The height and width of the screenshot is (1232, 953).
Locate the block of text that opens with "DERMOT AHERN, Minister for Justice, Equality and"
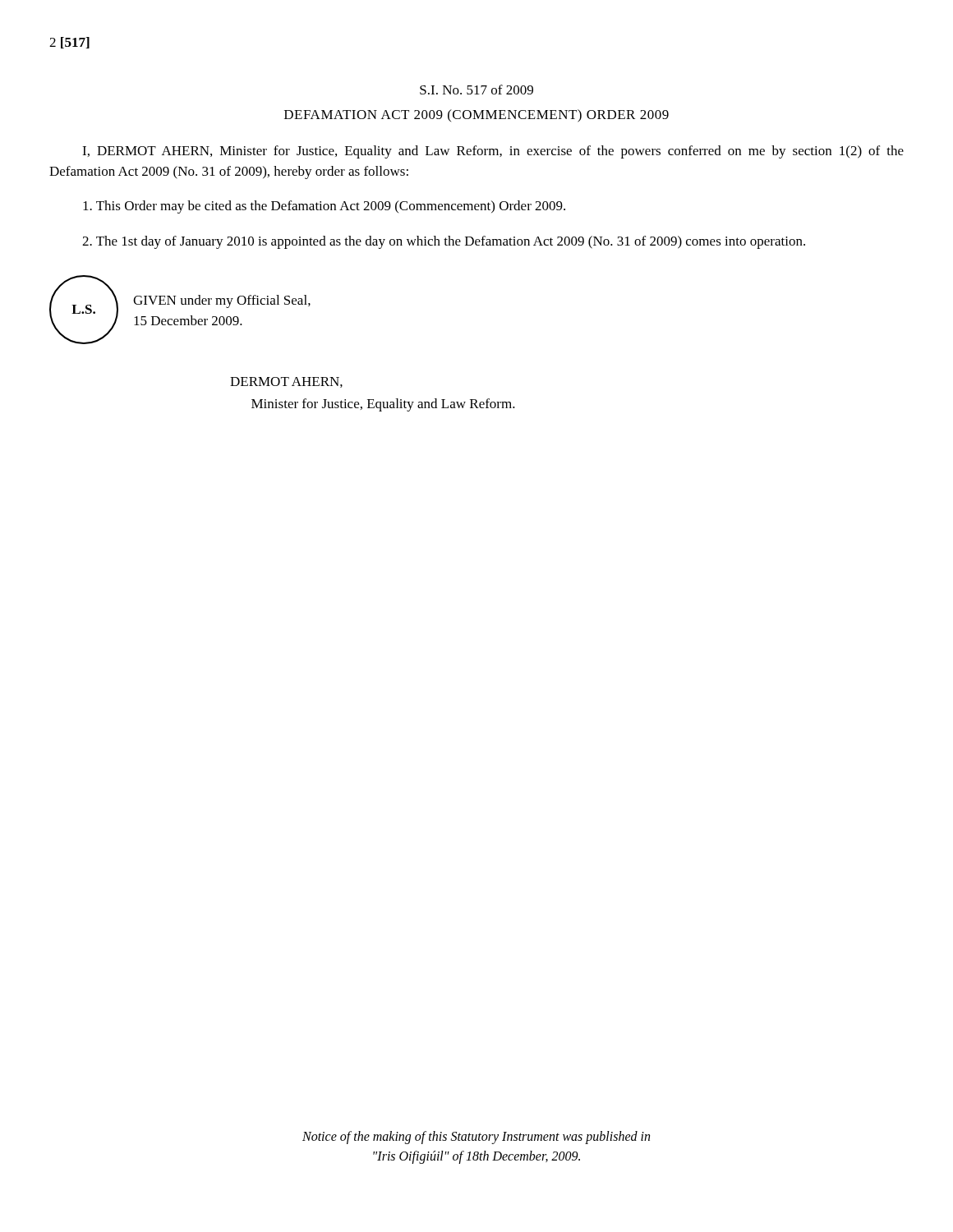pyautogui.click(x=373, y=392)
